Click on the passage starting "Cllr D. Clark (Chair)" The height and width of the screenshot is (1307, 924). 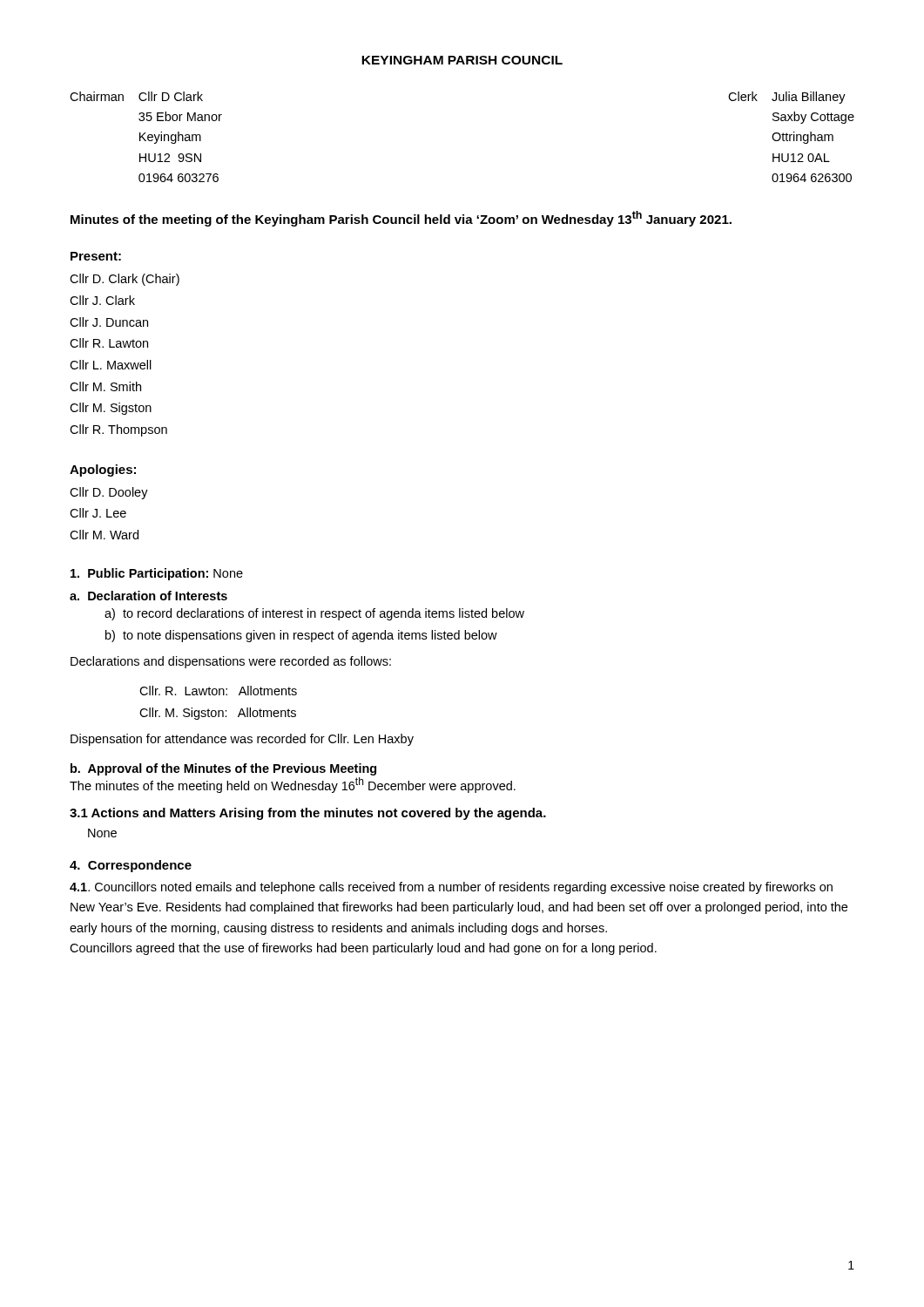click(x=125, y=279)
